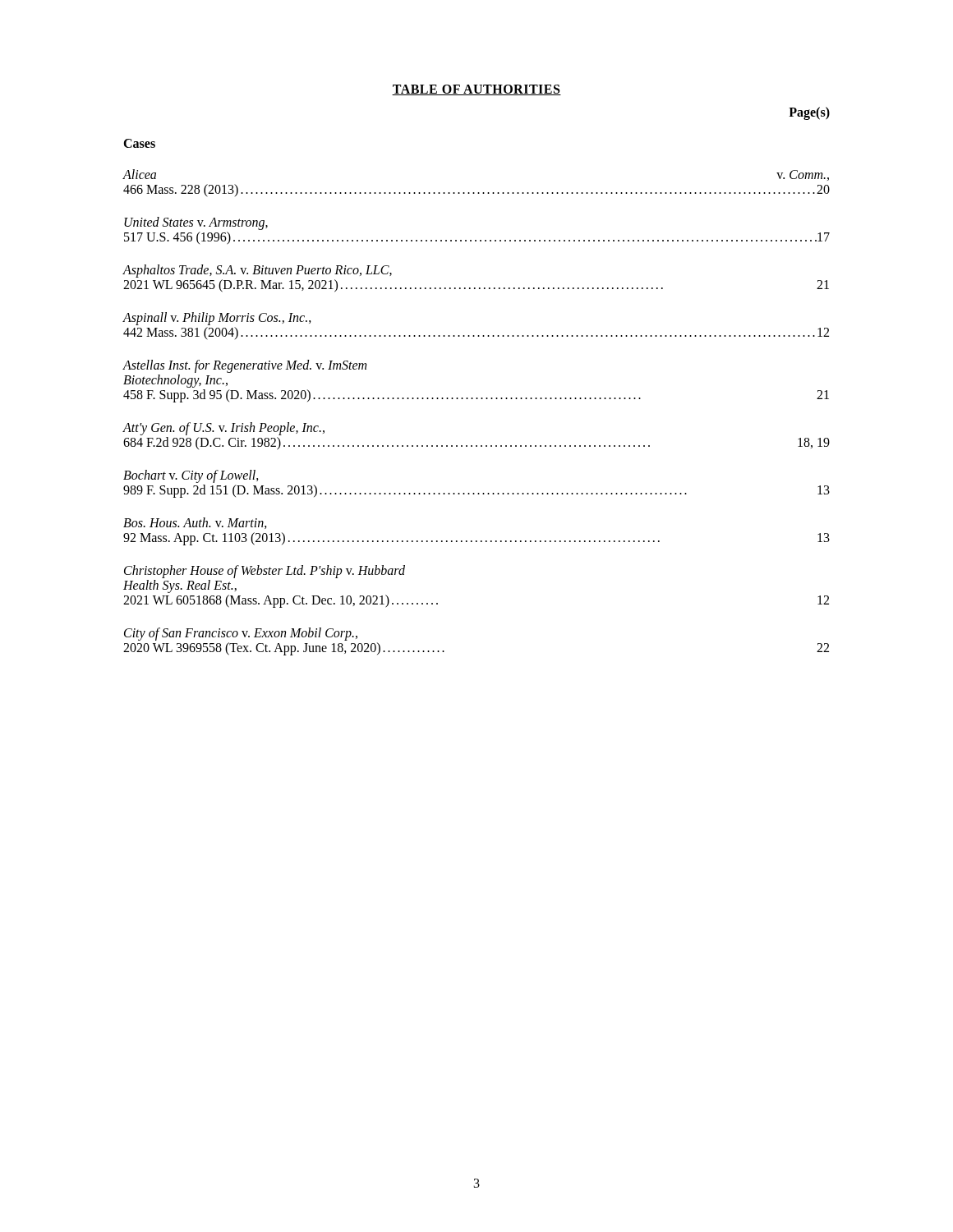Locate the passage starting "Asphaltos Trade, S.A. v. Bituven"
Viewport: 953px width, 1232px height.
[476, 278]
